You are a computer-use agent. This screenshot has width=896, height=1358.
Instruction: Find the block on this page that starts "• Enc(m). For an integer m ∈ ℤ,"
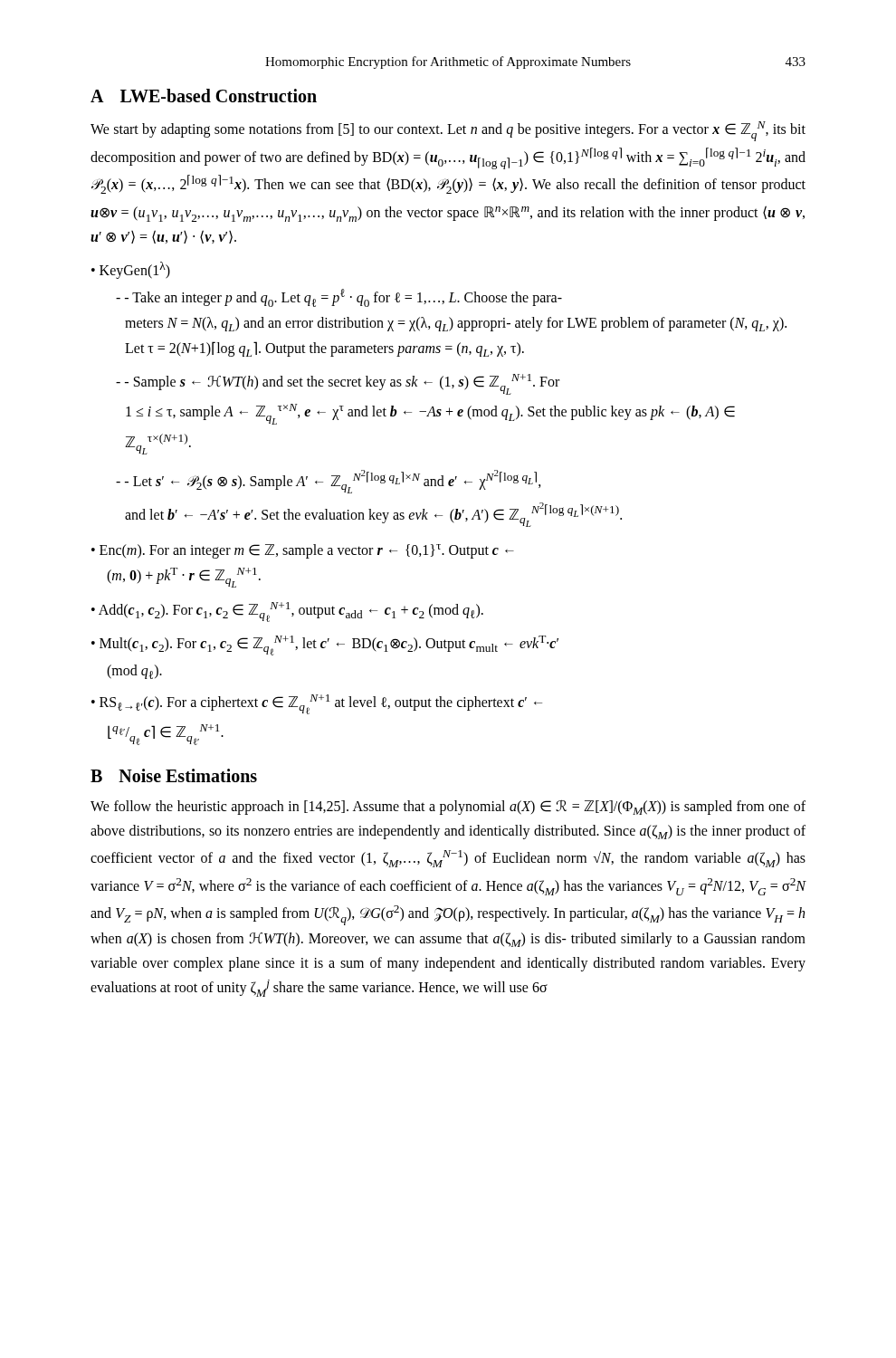coord(448,565)
